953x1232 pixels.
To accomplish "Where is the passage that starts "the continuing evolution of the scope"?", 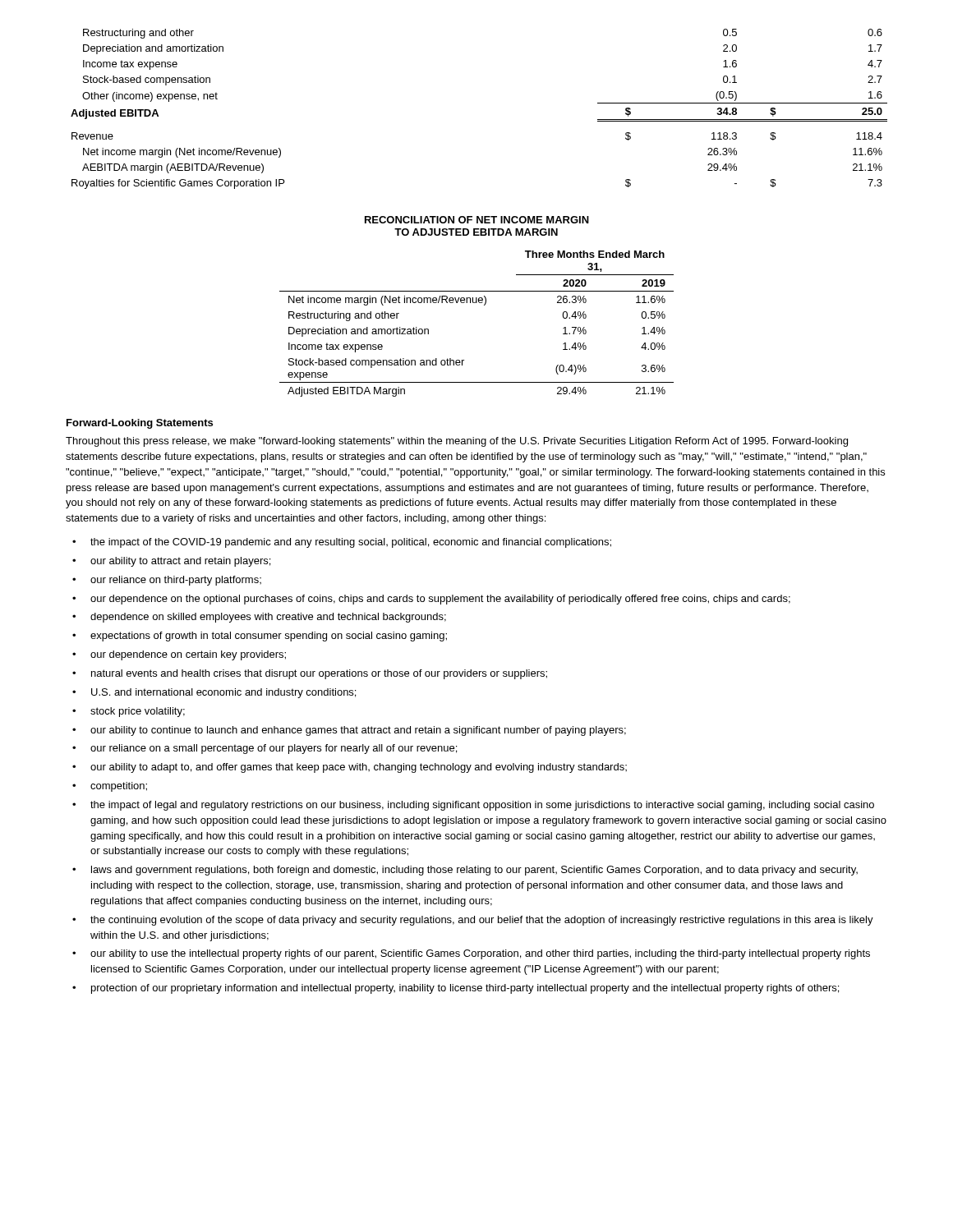I will (x=482, y=927).
